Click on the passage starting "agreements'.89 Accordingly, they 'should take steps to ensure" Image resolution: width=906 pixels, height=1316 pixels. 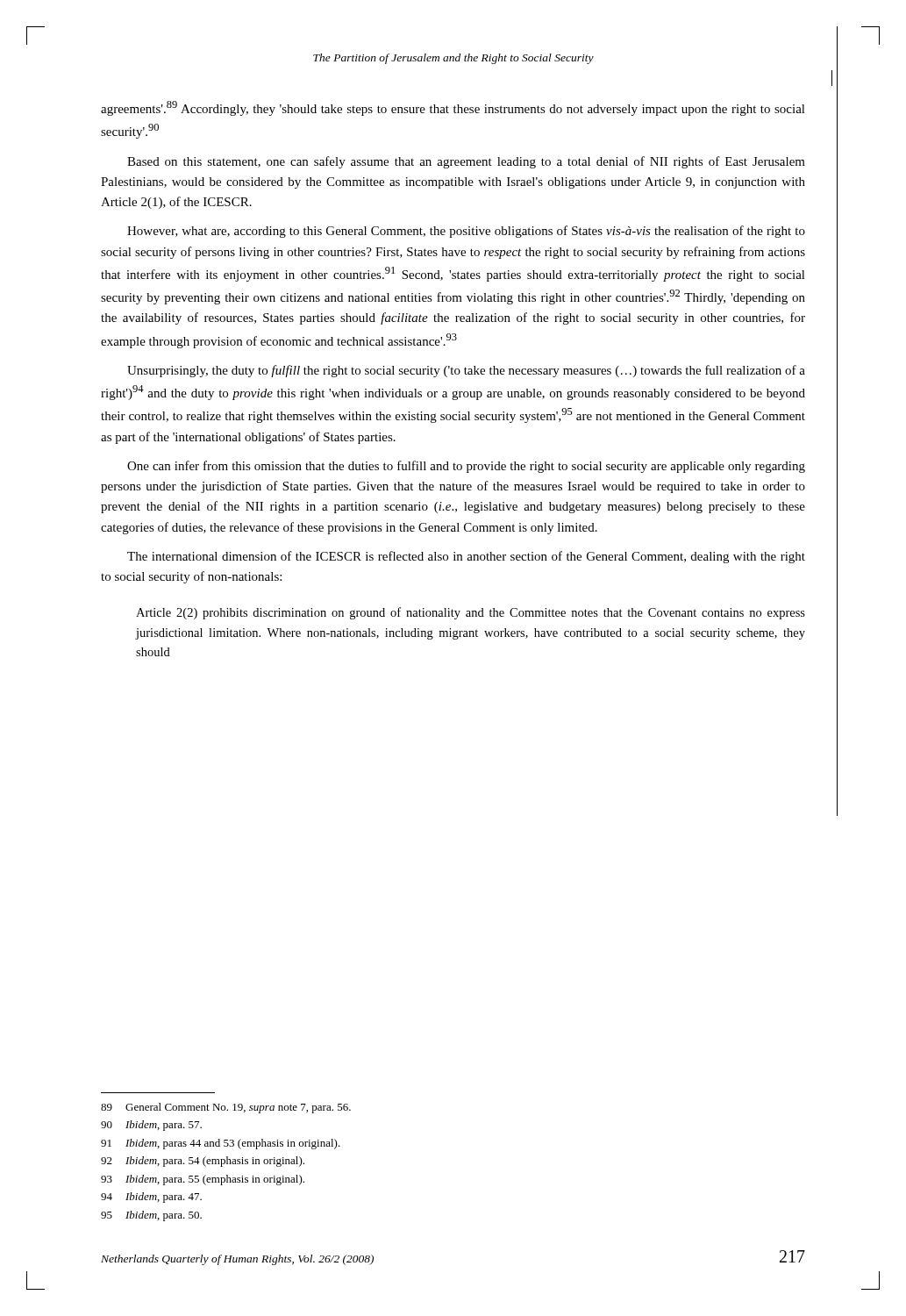(x=453, y=119)
